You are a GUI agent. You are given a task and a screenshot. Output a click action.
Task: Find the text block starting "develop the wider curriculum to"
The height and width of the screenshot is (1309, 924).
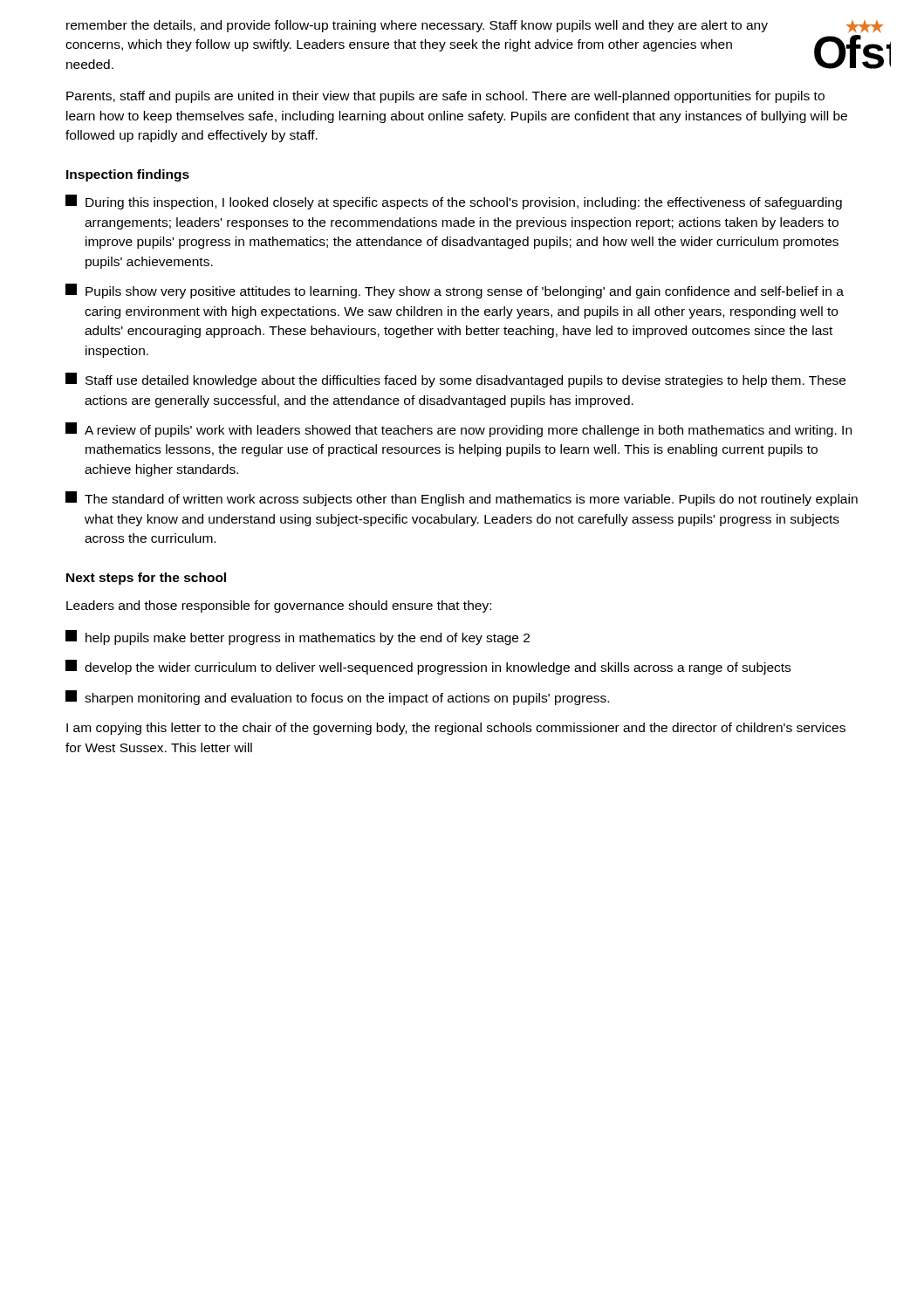462,668
